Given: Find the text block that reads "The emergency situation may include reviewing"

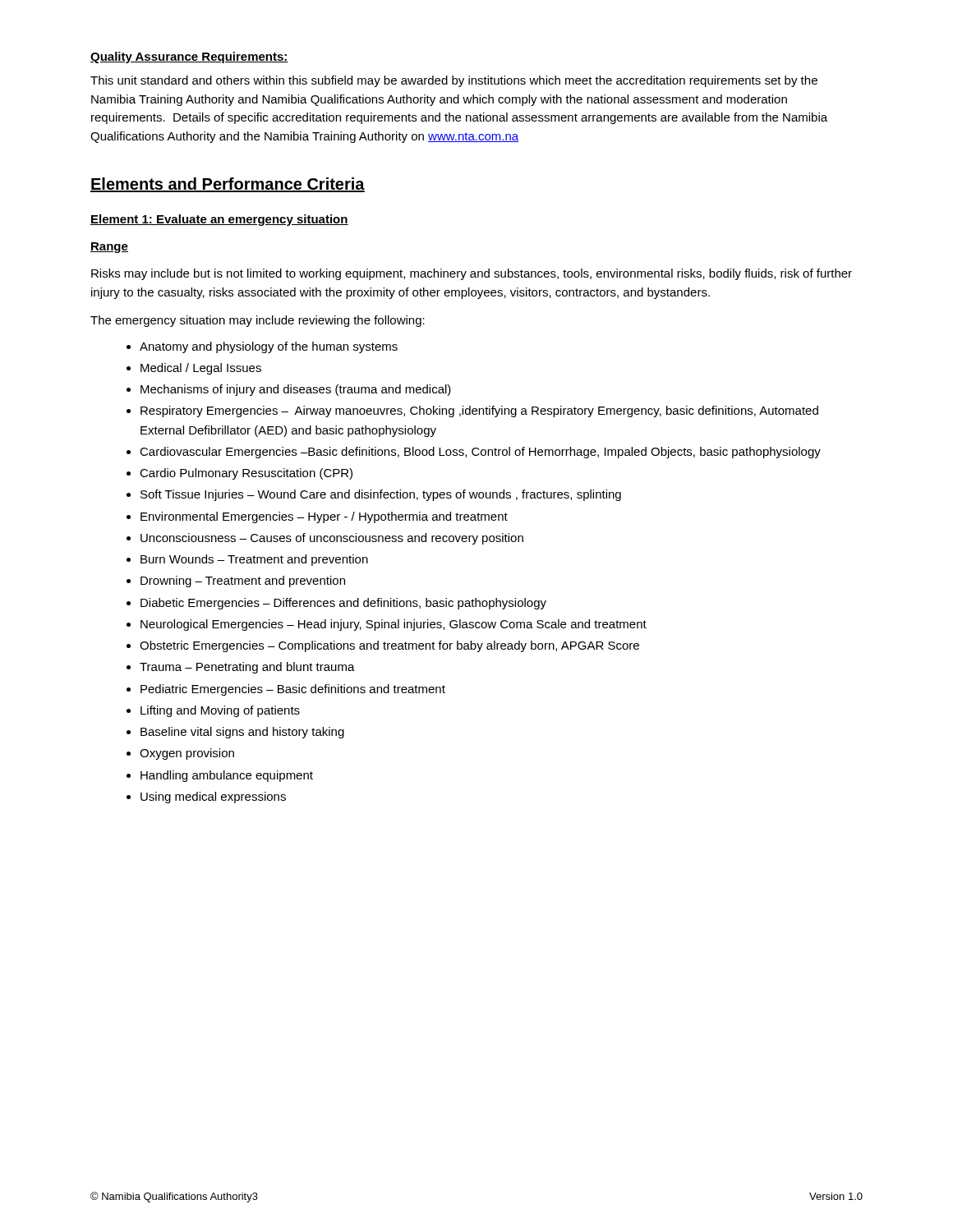Looking at the screenshot, I should [x=258, y=320].
